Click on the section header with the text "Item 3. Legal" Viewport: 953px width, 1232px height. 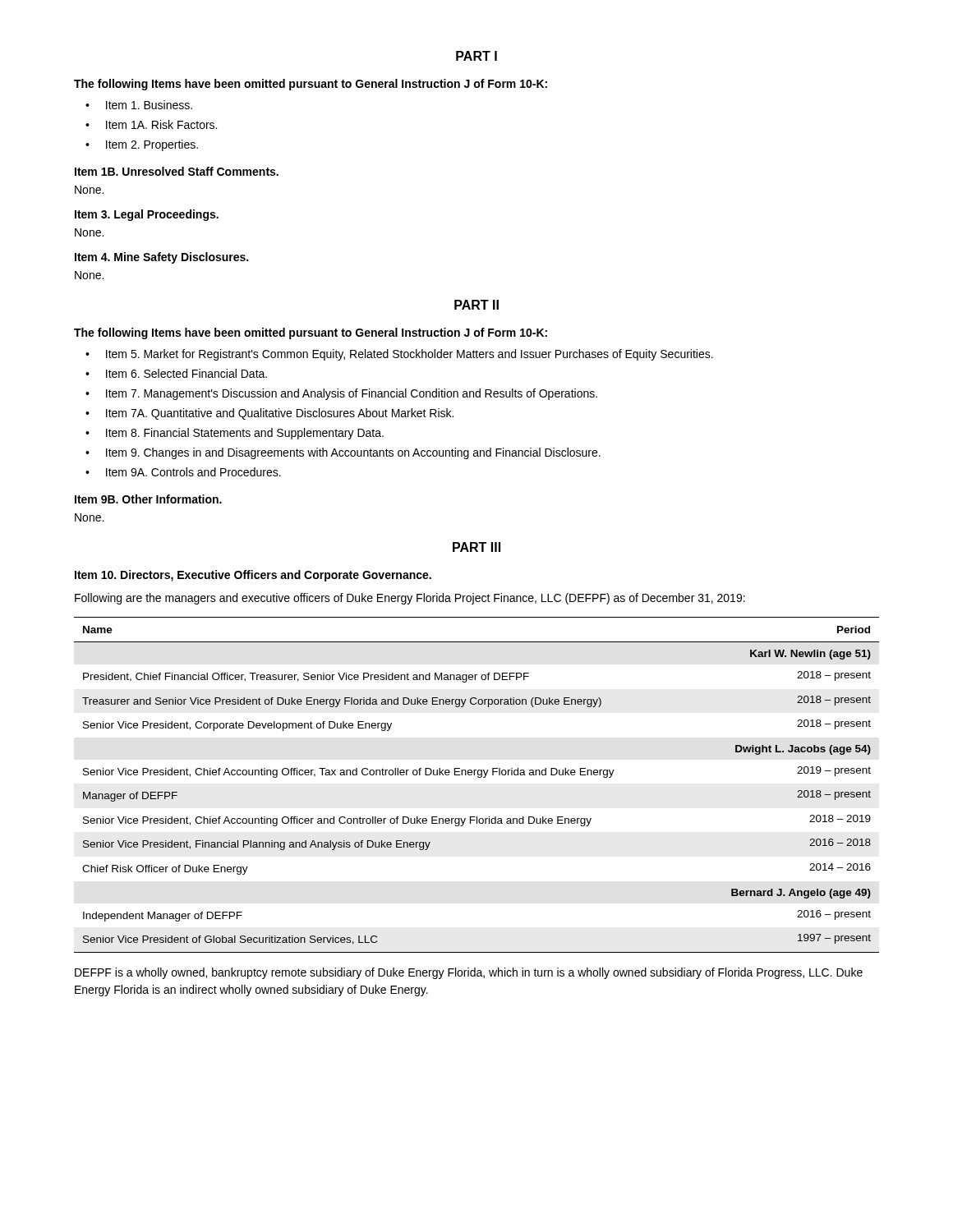click(146, 214)
